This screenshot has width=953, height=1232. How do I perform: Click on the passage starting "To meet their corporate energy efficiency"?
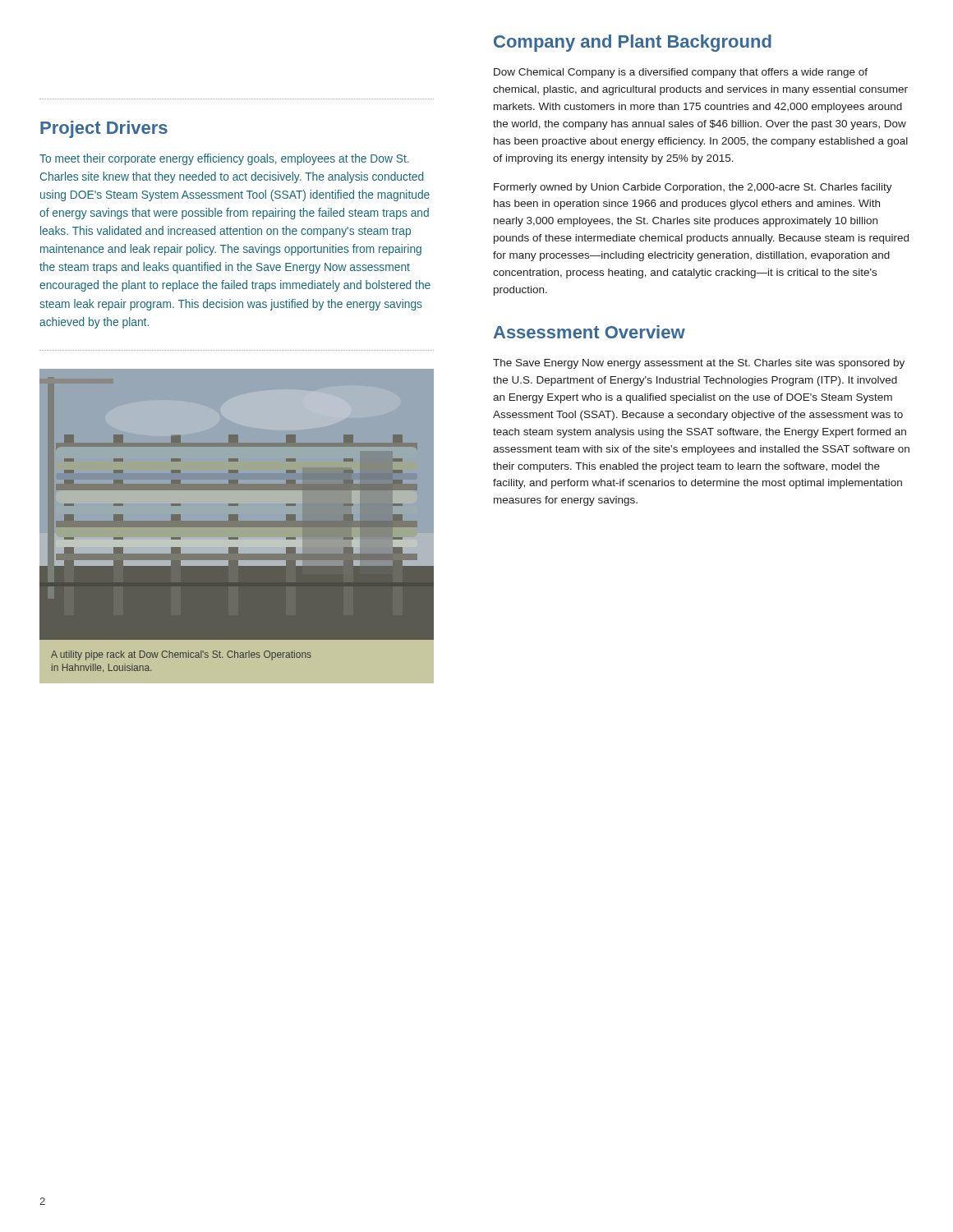[x=235, y=240]
